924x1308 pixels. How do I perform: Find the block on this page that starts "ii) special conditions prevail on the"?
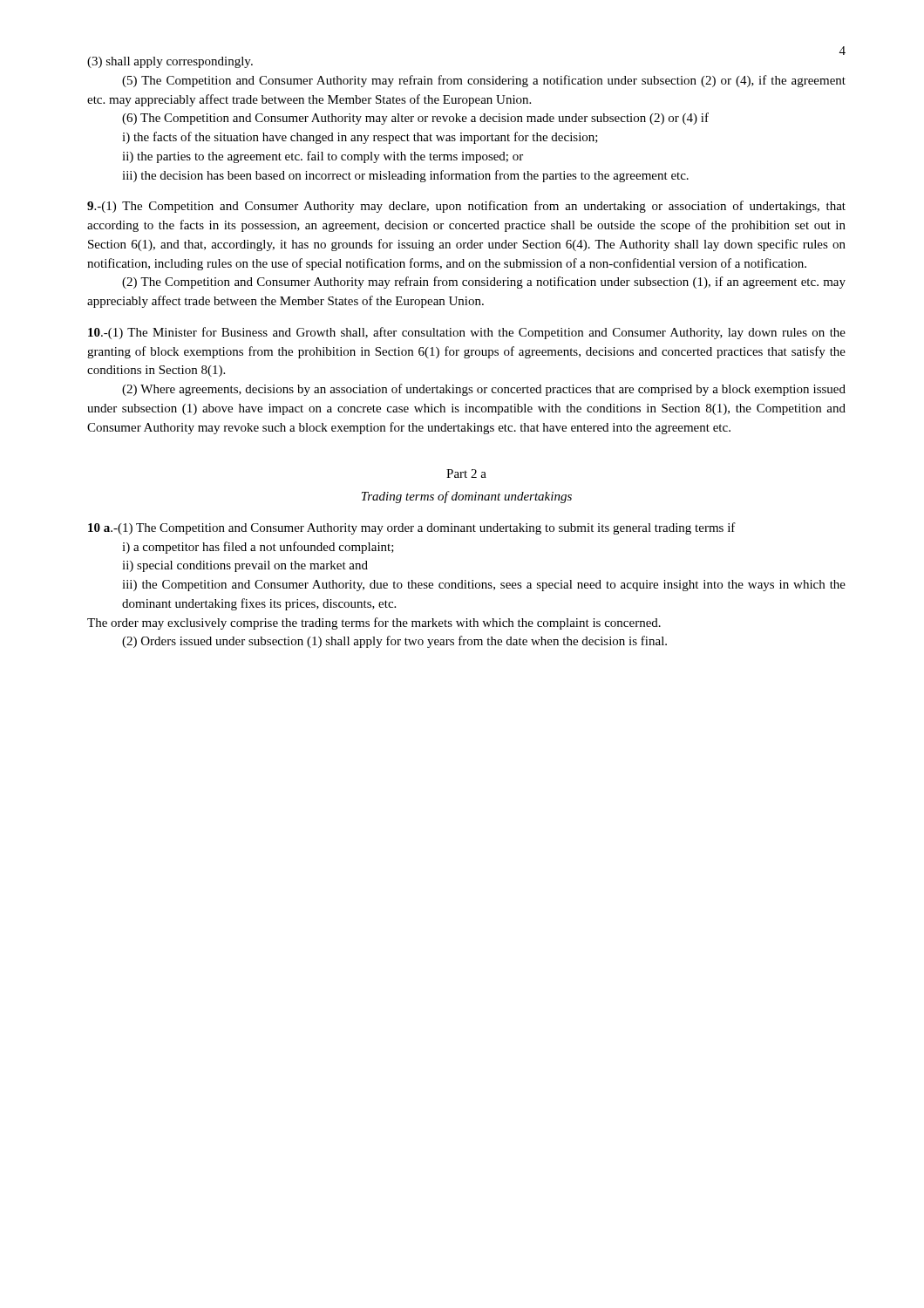[245, 566]
